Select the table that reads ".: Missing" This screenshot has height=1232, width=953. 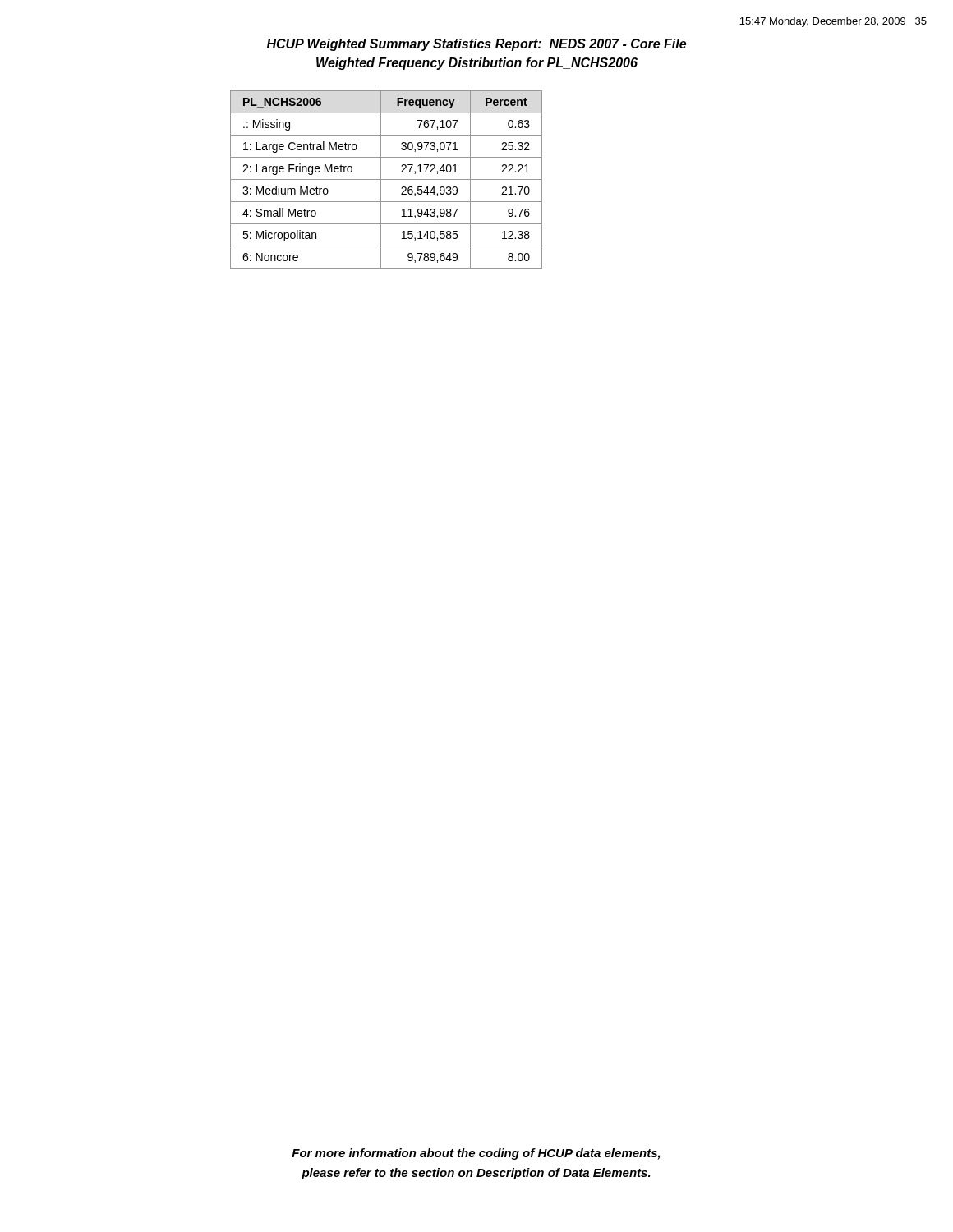[x=386, y=179]
